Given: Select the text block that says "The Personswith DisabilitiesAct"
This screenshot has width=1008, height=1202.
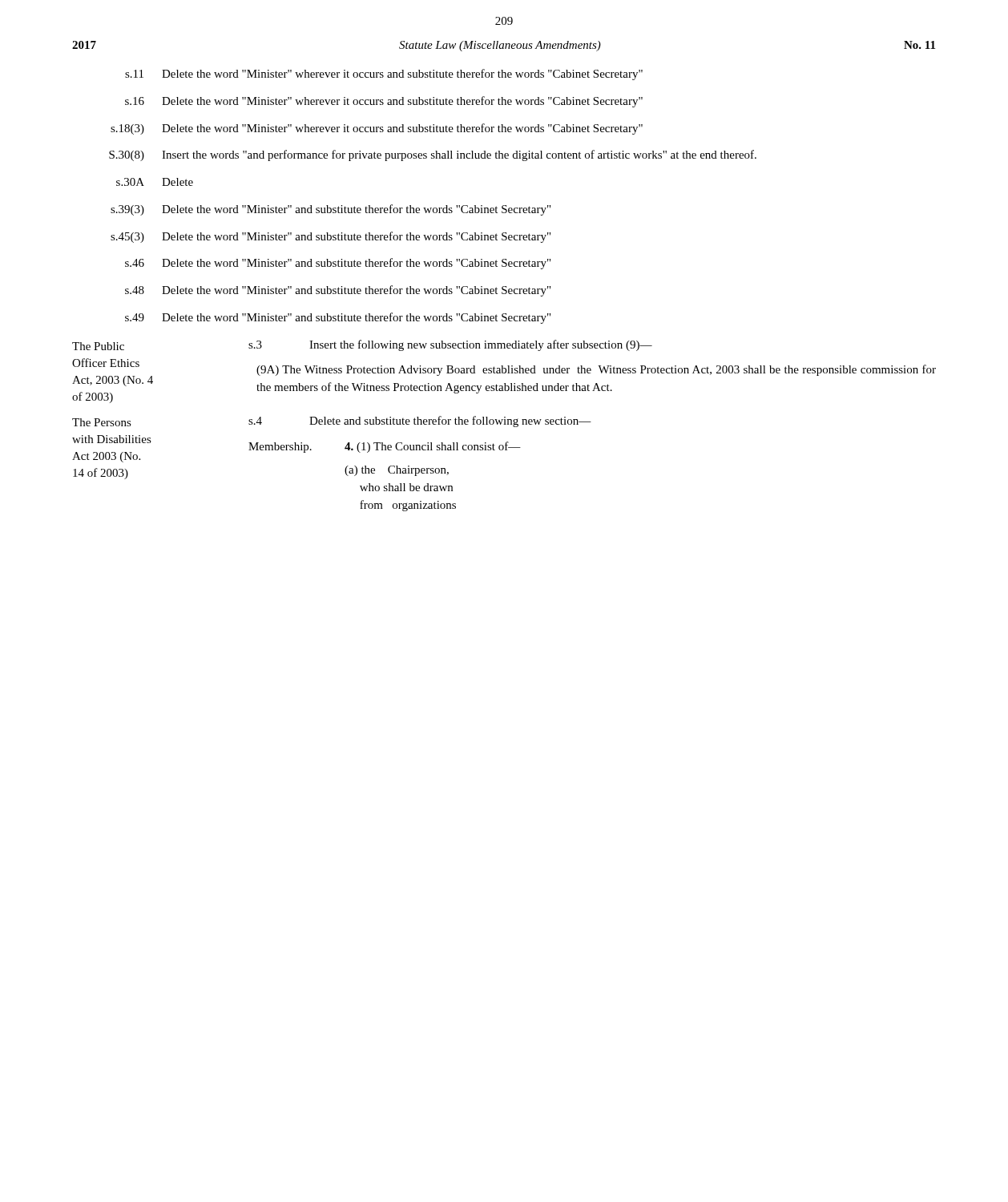Looking at the screenshot, I should [112, 447].
